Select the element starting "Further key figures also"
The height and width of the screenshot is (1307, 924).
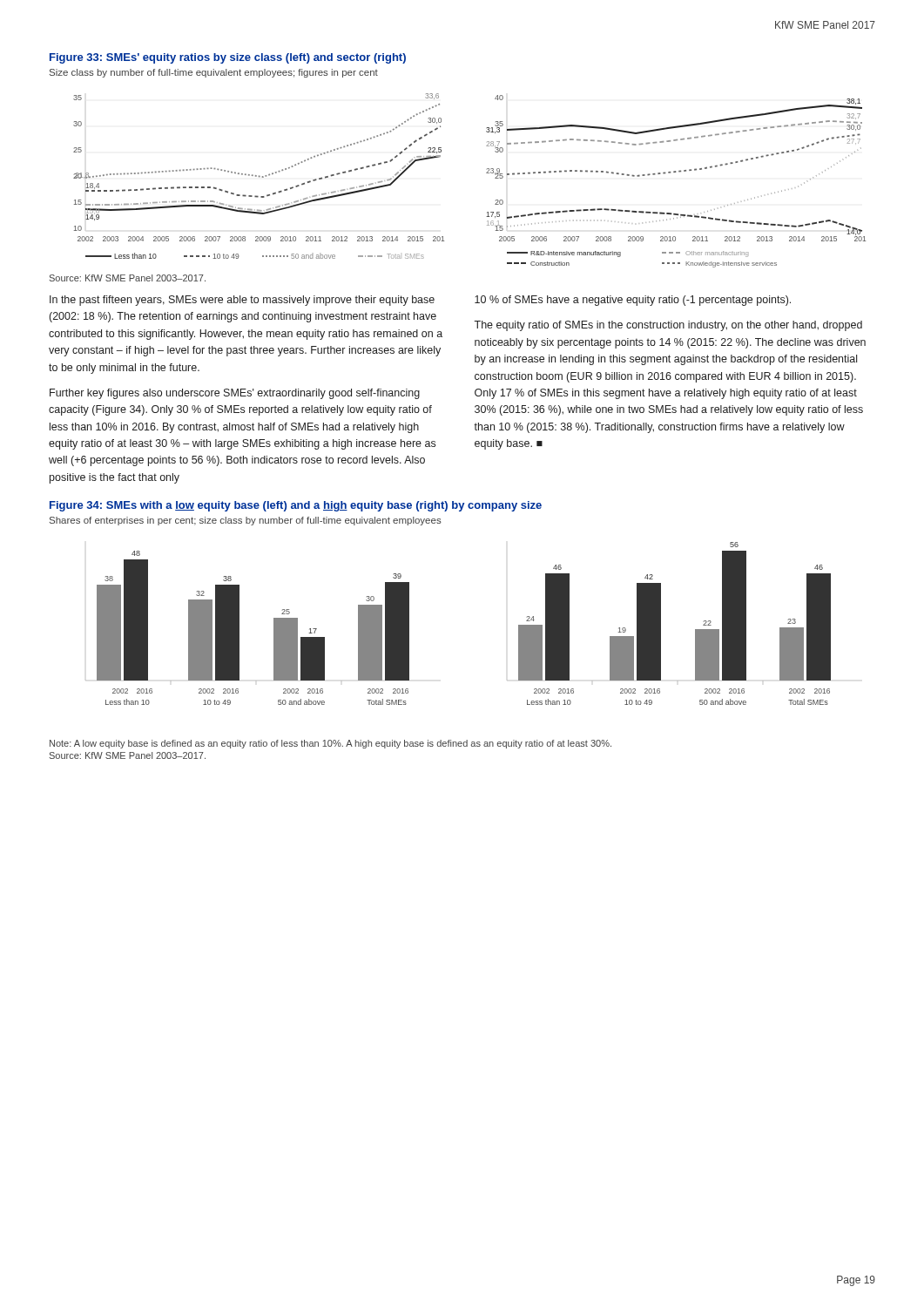[x=242, y=435]
